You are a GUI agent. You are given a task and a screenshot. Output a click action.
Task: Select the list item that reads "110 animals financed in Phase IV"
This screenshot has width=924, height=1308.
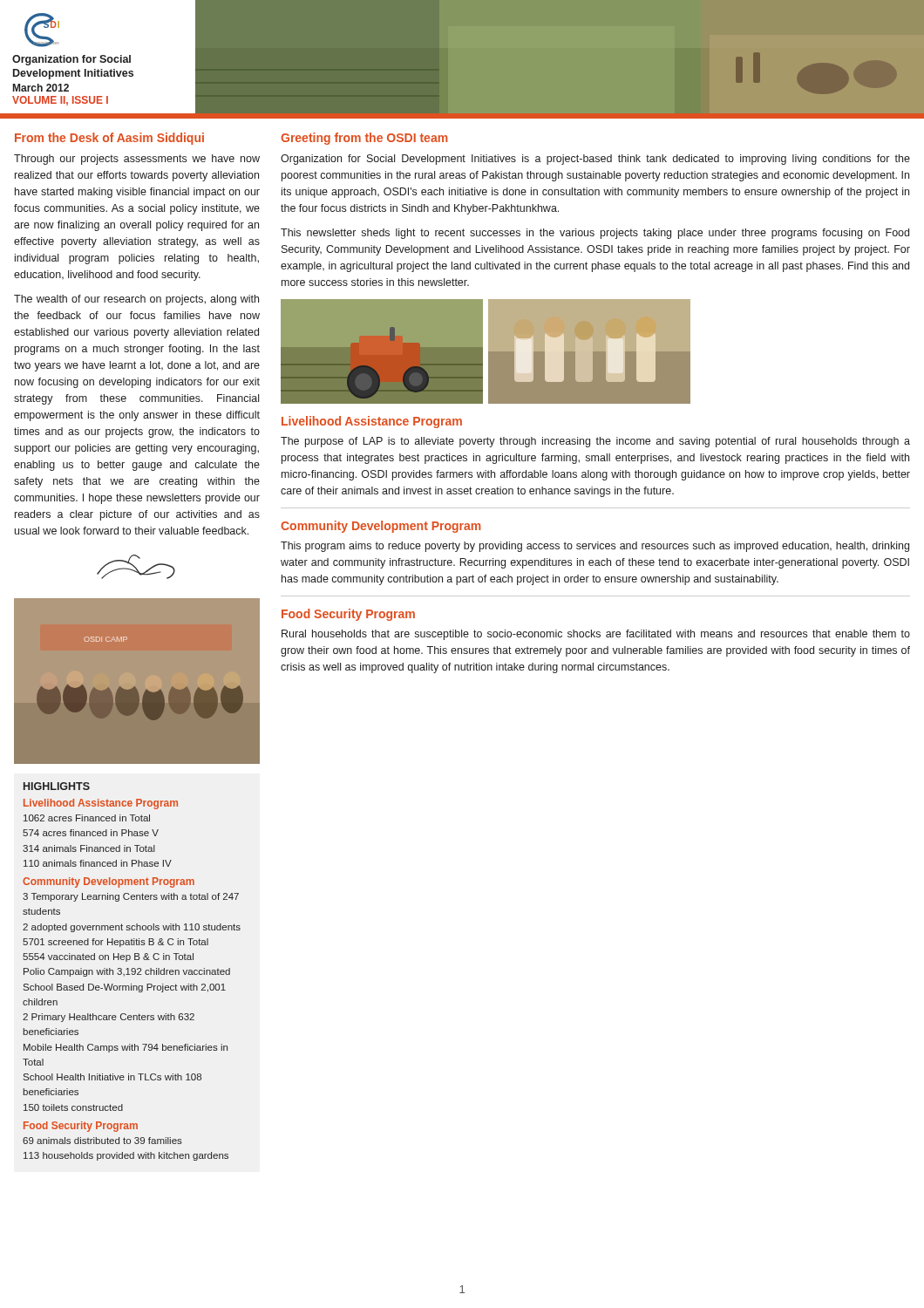[x=97, y=863]
